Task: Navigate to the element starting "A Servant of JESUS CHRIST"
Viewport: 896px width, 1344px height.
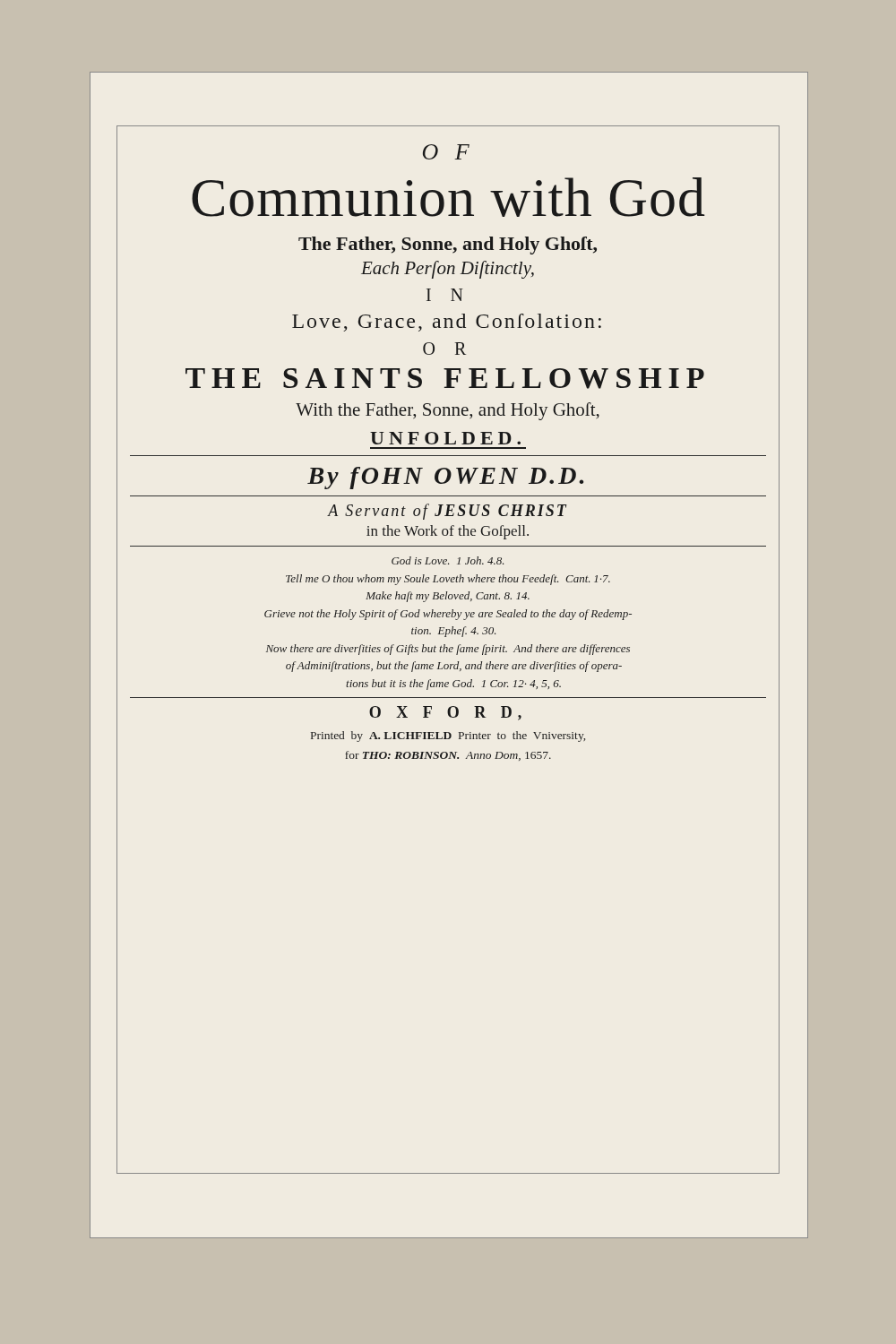Action: point(448,511)
